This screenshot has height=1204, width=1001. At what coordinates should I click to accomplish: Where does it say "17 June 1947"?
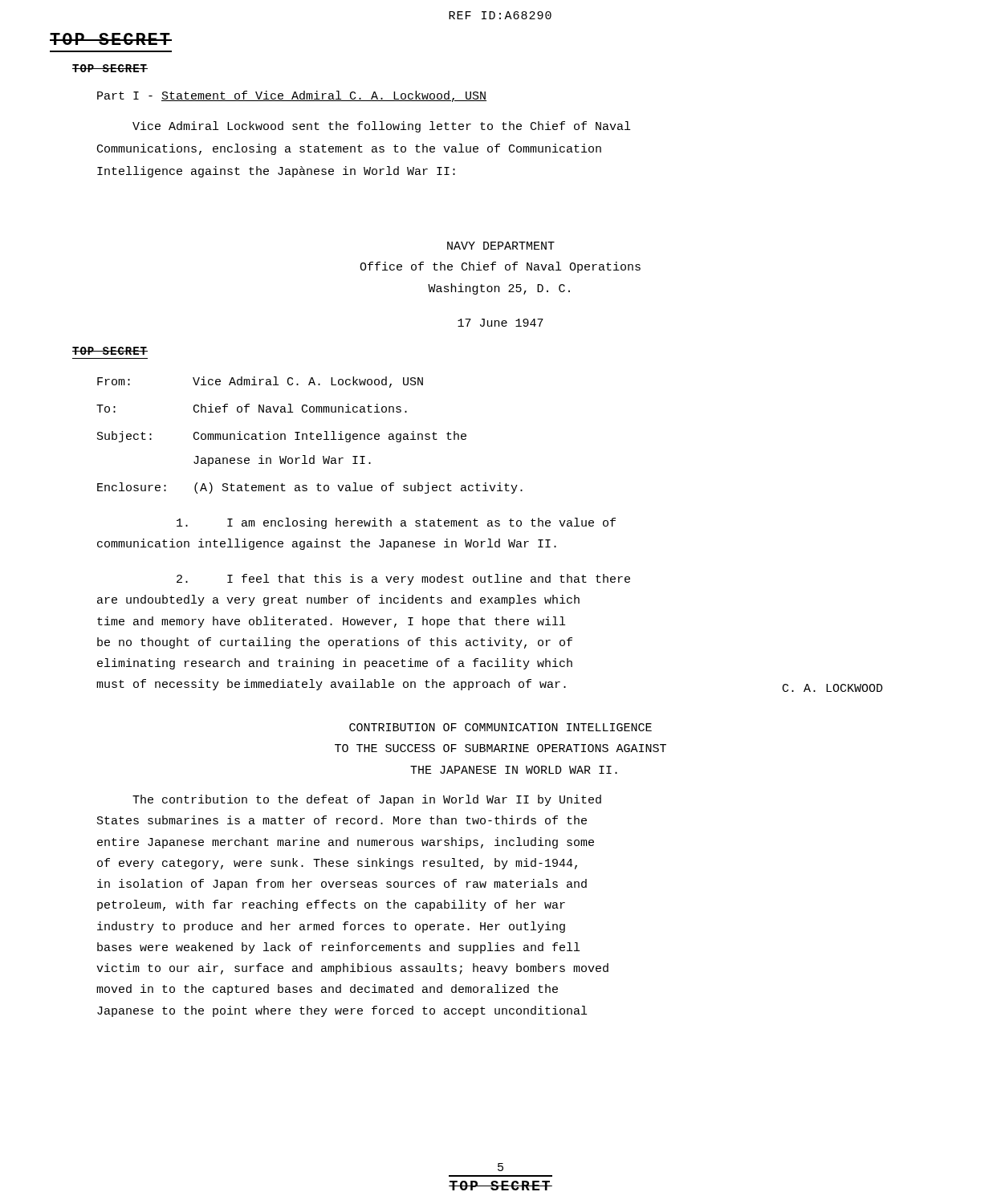pos(500,324)
